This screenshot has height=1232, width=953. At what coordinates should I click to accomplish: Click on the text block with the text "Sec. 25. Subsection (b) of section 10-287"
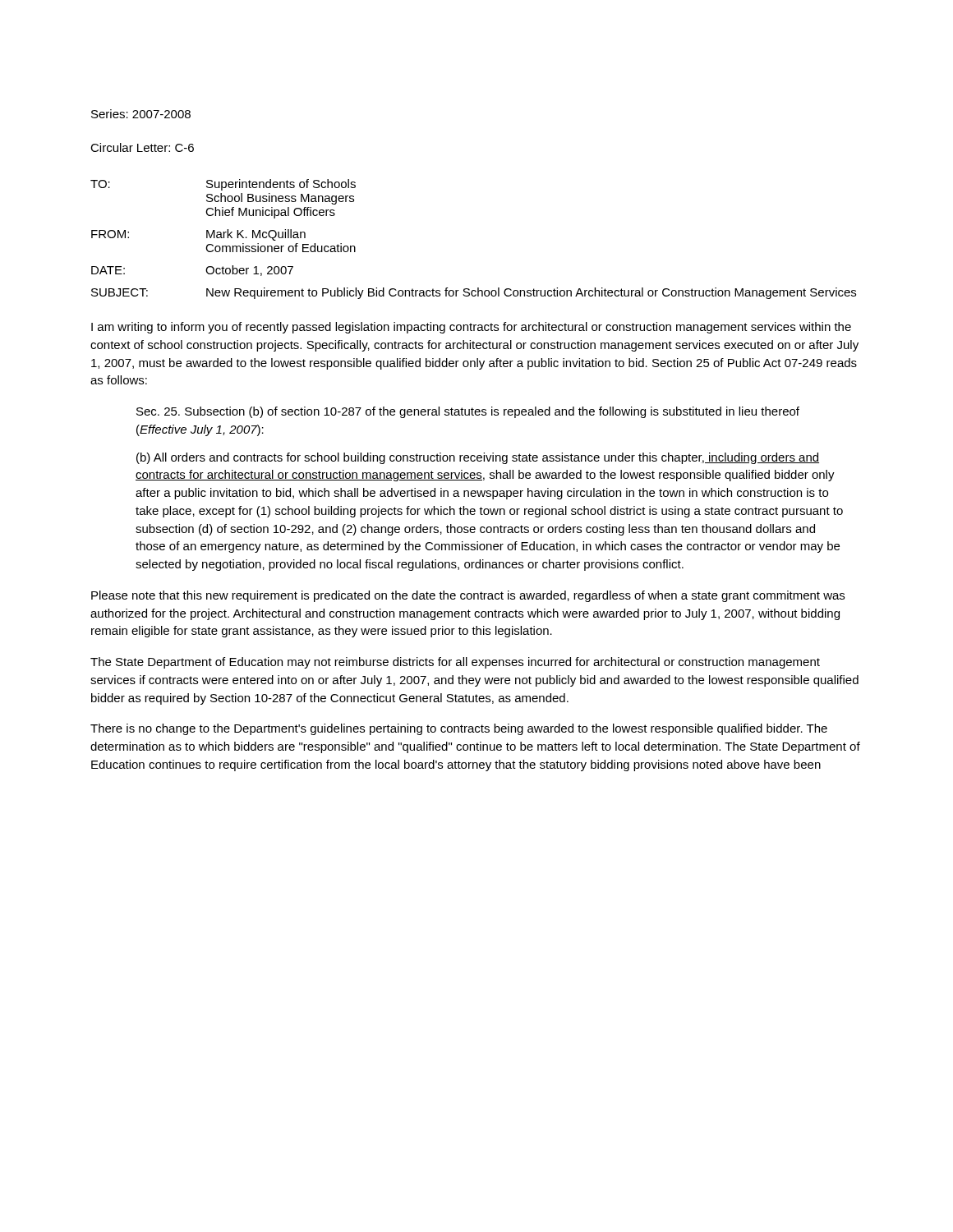[467, 420]
